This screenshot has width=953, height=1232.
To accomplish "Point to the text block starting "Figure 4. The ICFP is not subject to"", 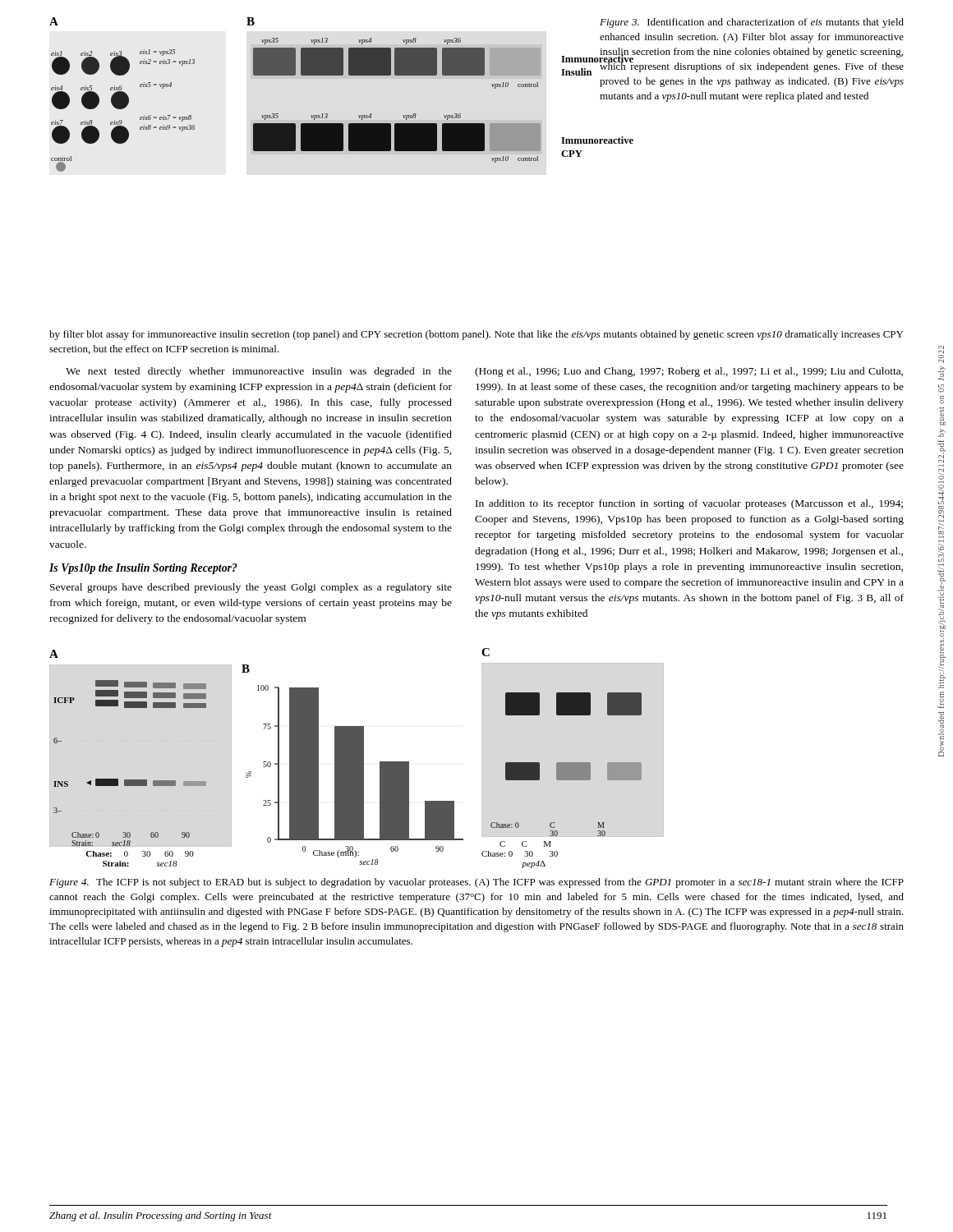I will pos(476,911).
